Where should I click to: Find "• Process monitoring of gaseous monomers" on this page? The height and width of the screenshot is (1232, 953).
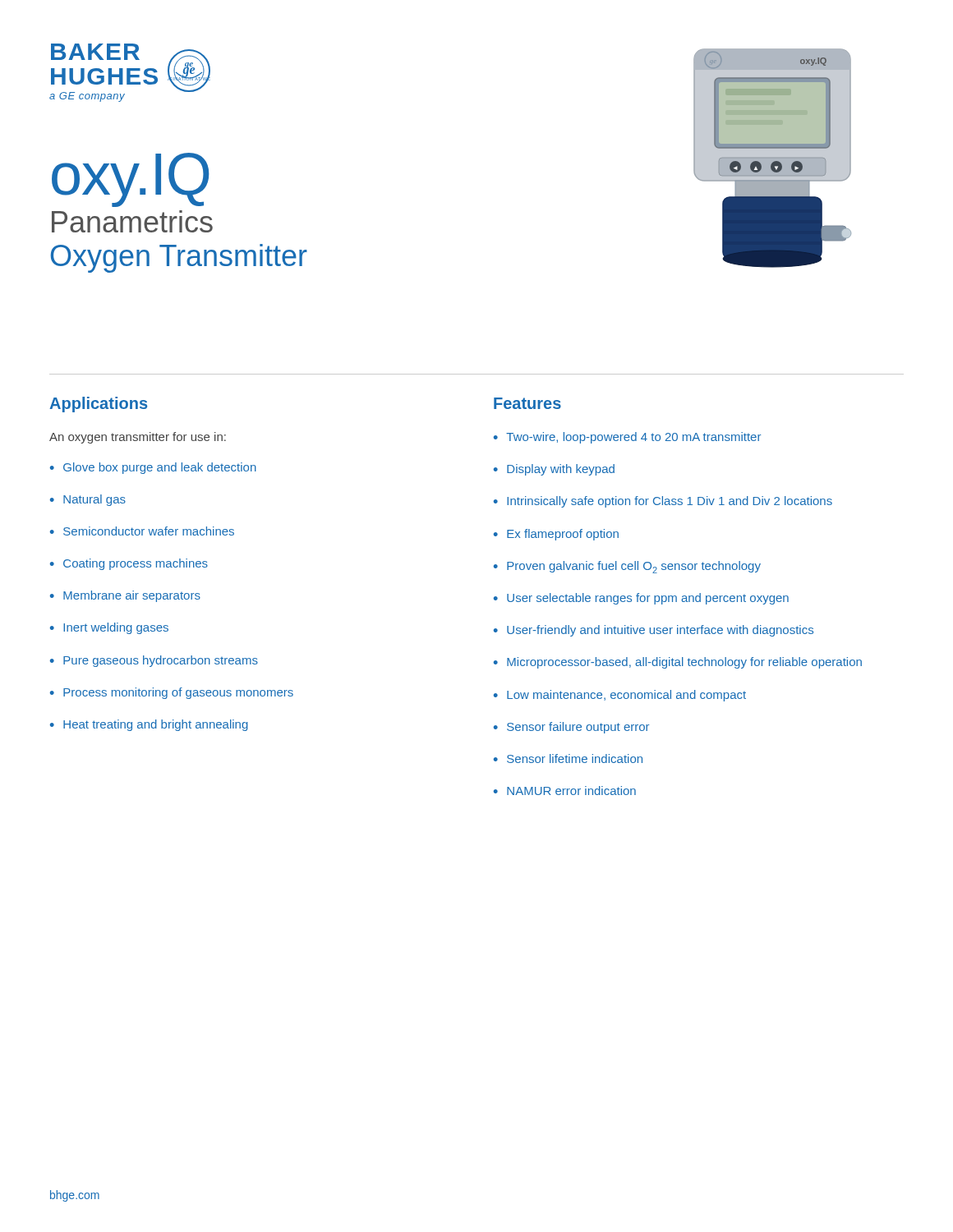171,693
